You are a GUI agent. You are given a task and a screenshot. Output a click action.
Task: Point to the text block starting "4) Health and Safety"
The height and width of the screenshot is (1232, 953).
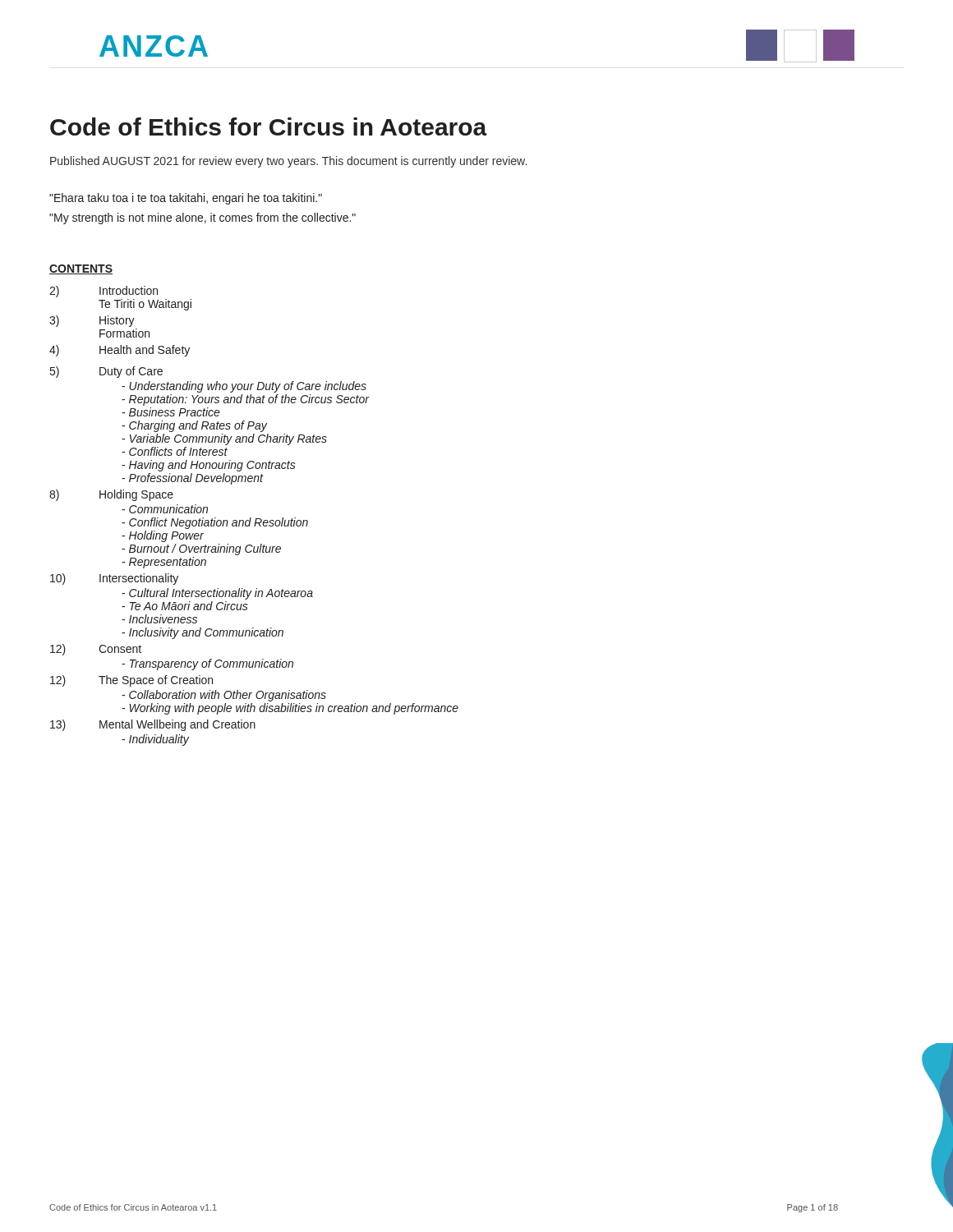pyautogui.click(x=120, y=350)
